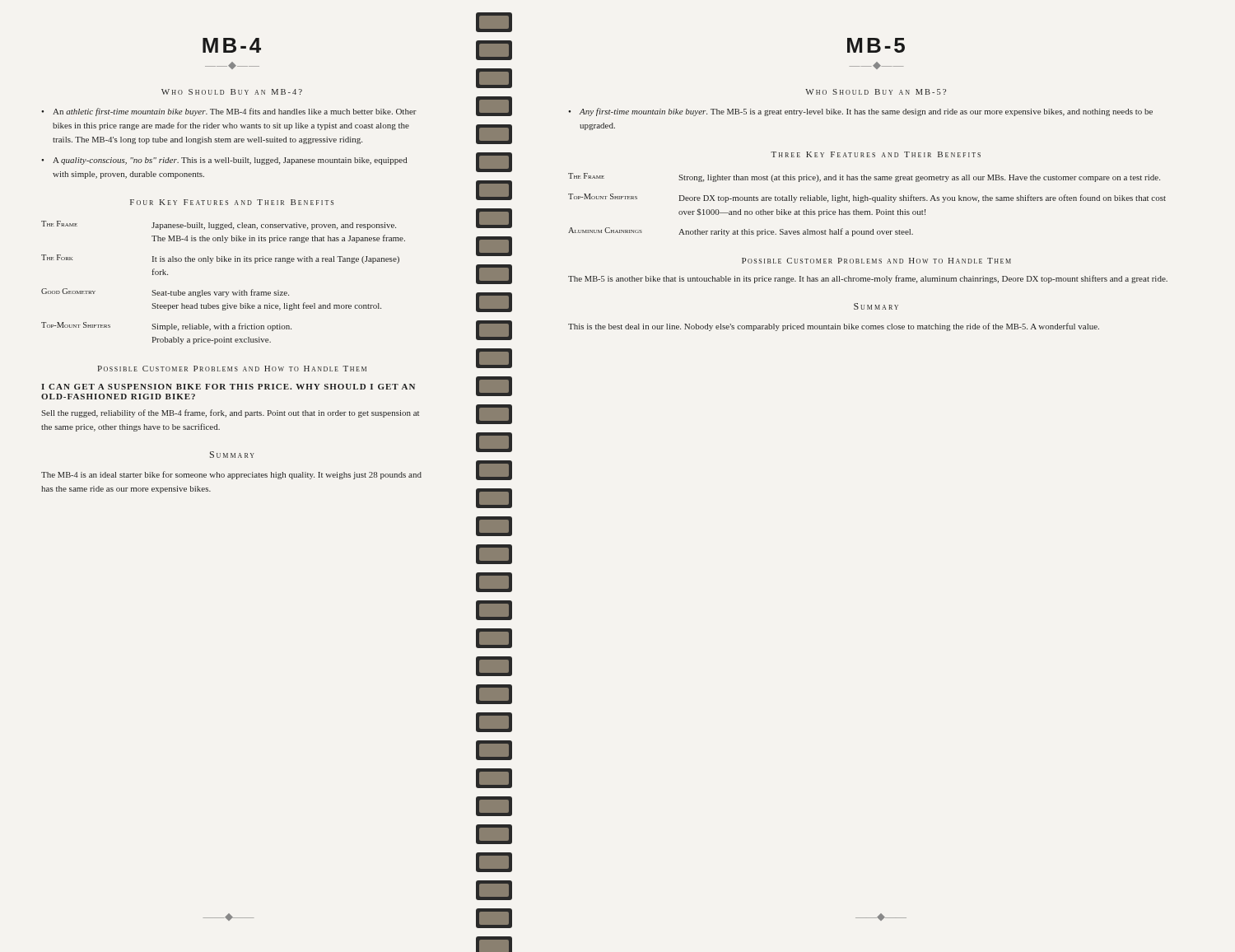1235x952 pixels.
Task: Select the block starting "Sell the rugged, reliability of the"
Action: click(x=230, y=419)
